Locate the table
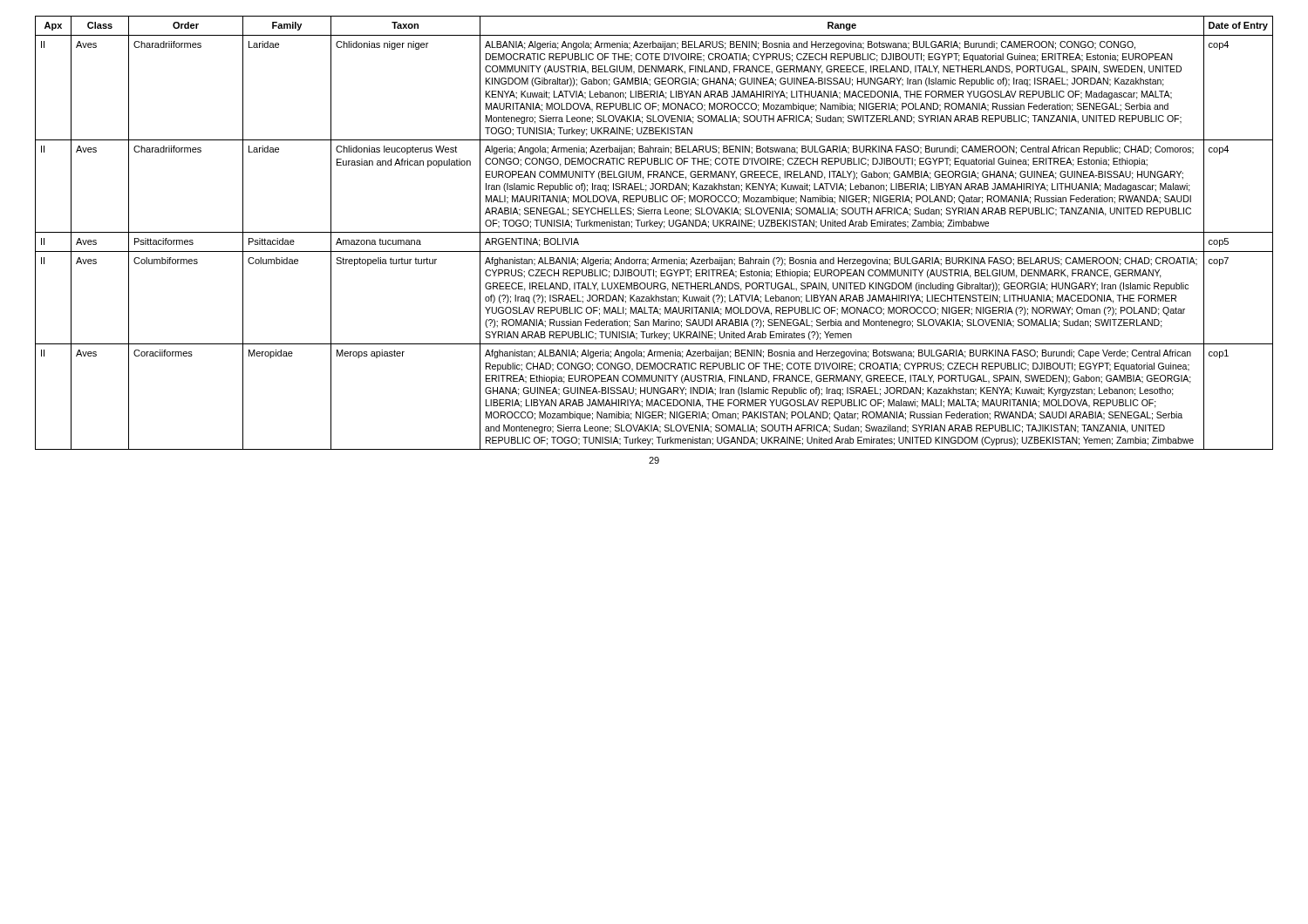The width and height of the screenshot is (1308, 924). tap(654, 233)
